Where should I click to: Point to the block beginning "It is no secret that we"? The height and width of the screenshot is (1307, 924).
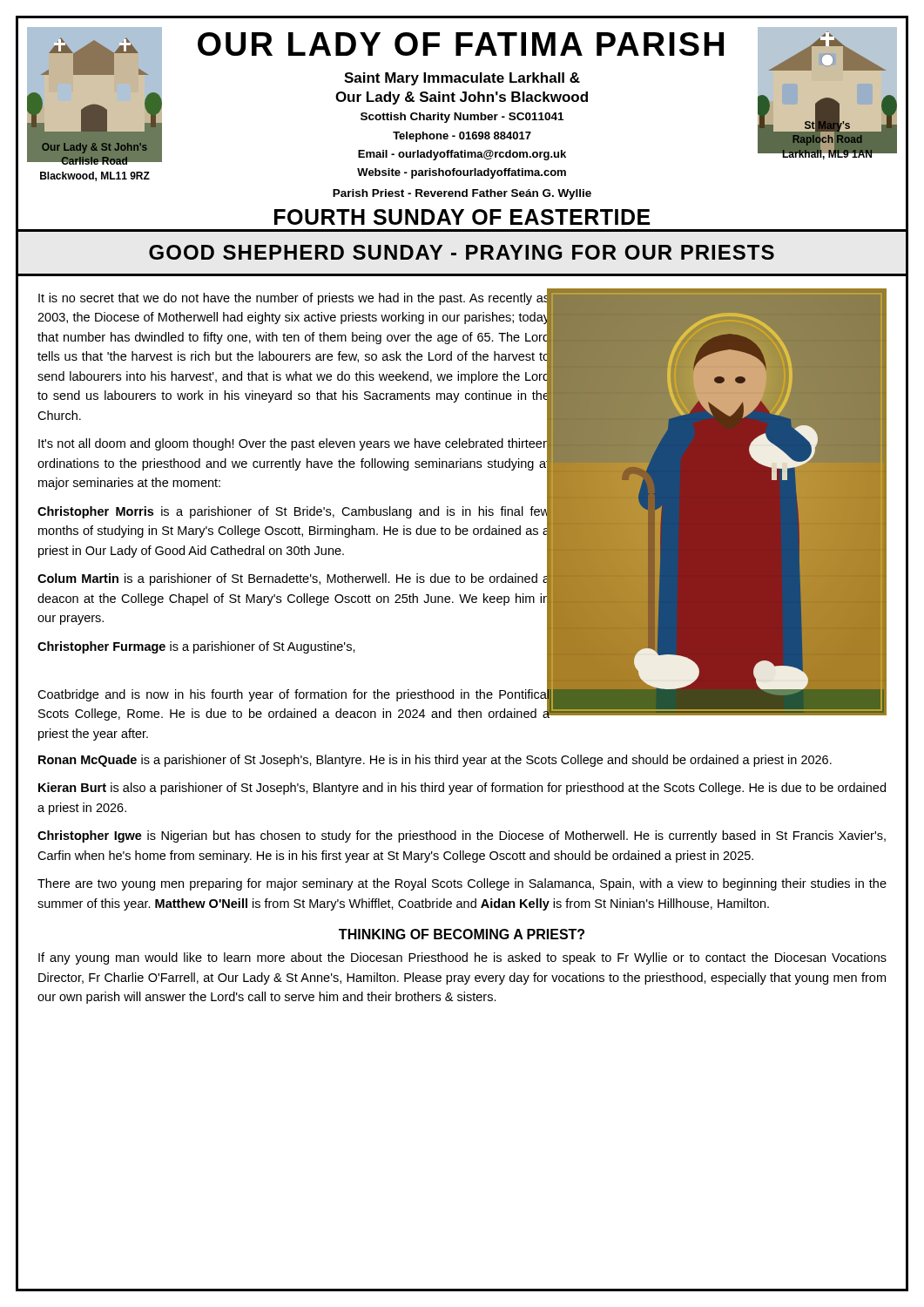(293, 357)
